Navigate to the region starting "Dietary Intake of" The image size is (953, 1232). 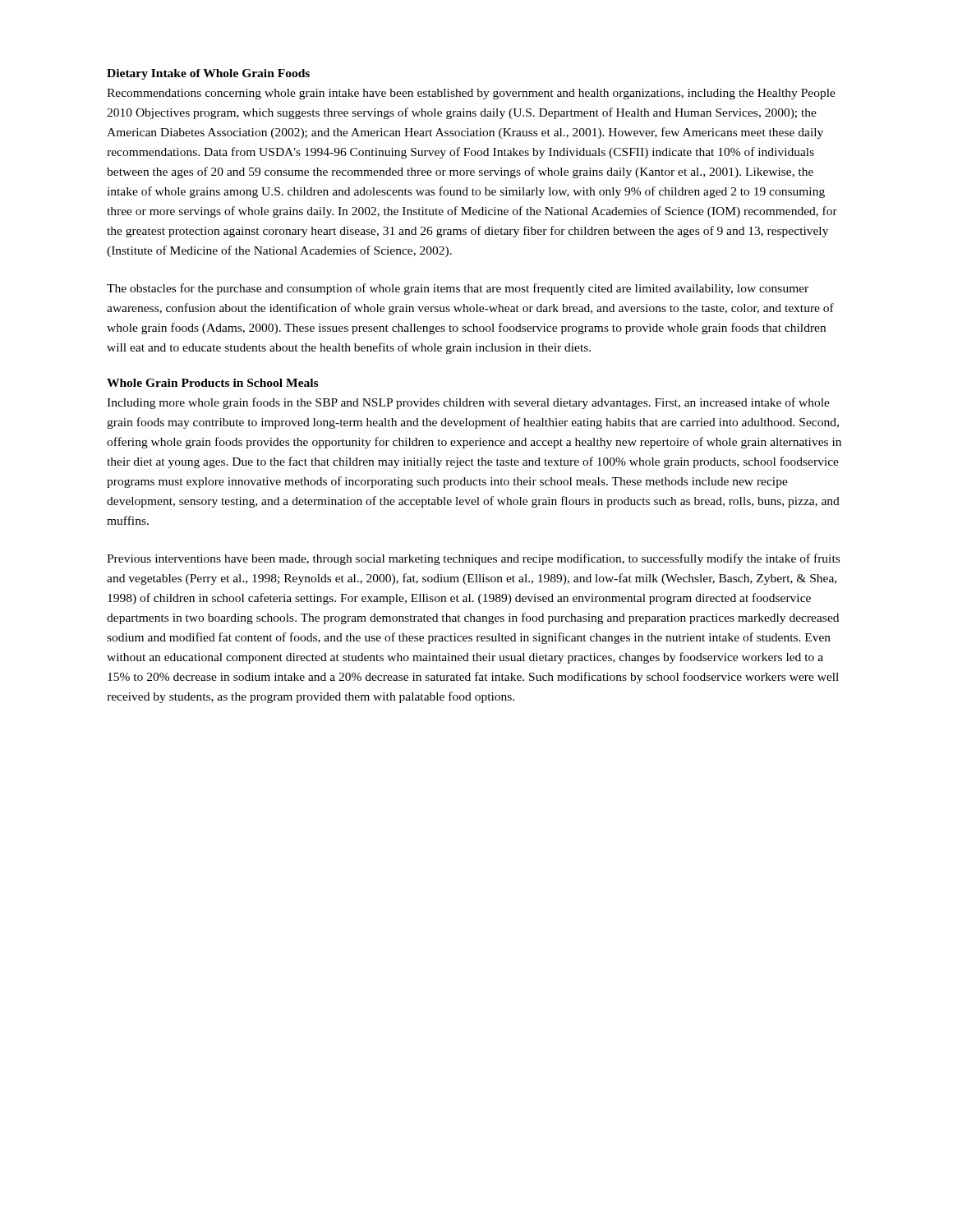pos(208,73)
